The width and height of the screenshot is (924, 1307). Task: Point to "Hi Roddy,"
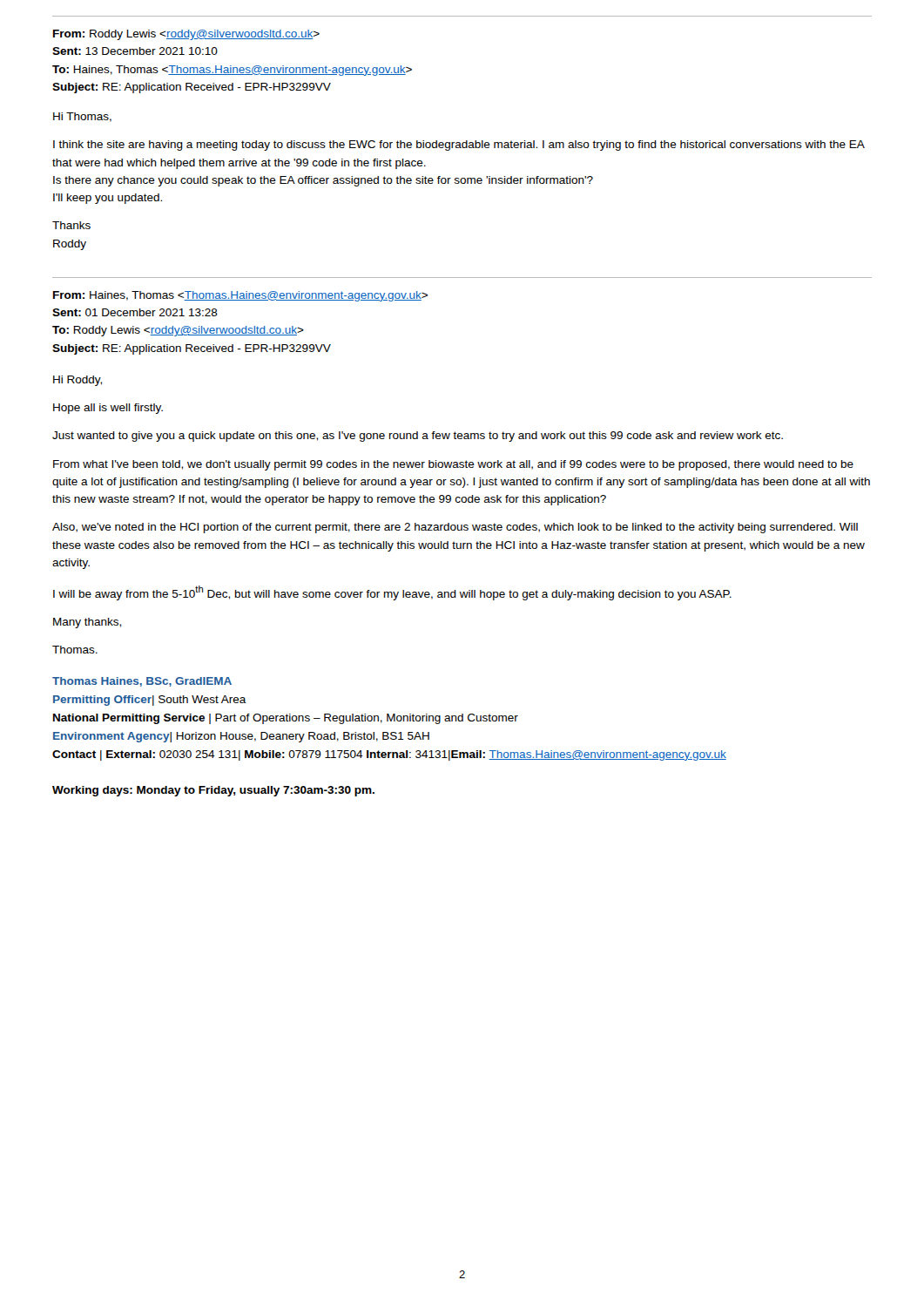click(x=78, y=381)
